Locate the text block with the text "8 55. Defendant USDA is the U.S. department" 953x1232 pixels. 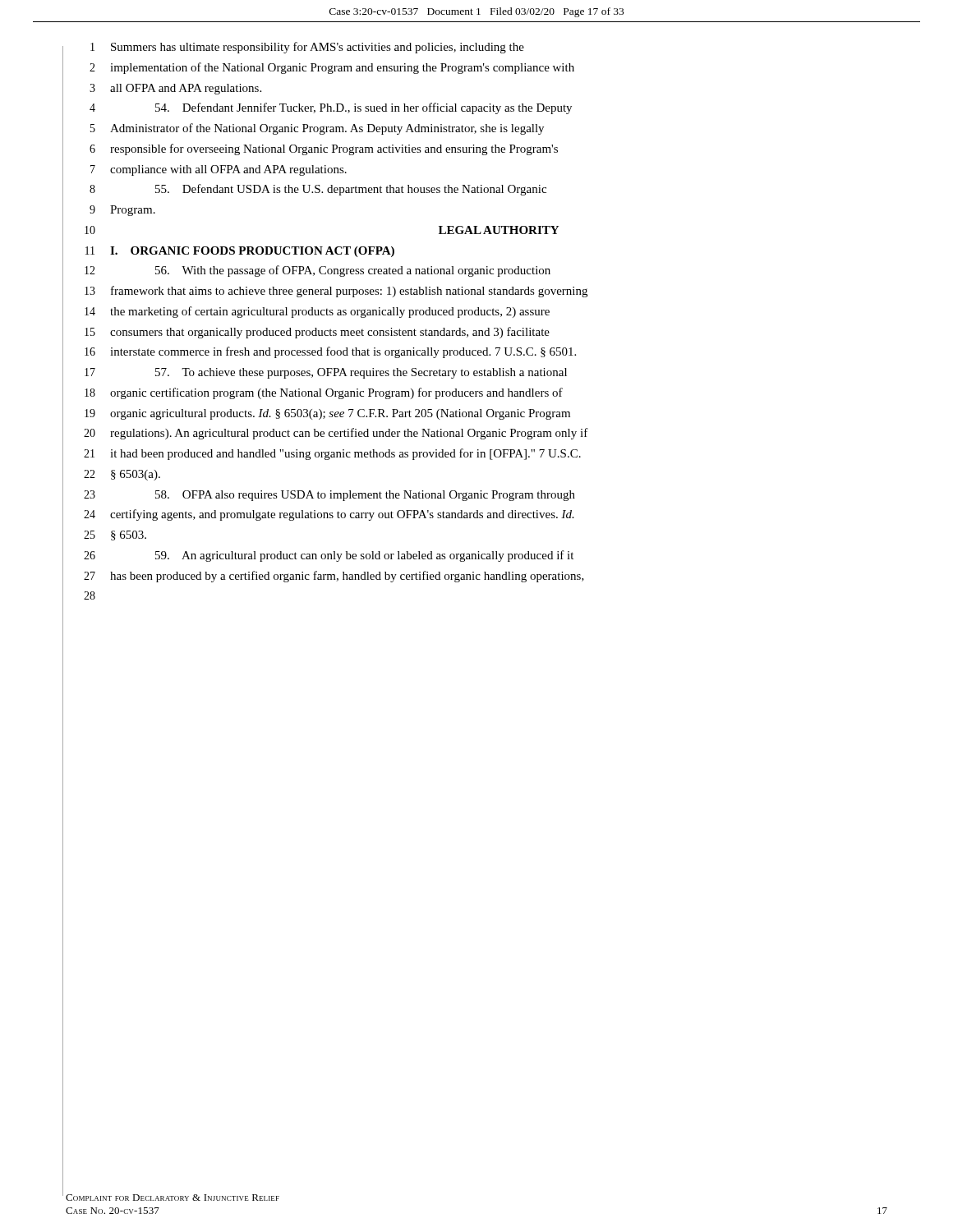[x=476, y=200]
